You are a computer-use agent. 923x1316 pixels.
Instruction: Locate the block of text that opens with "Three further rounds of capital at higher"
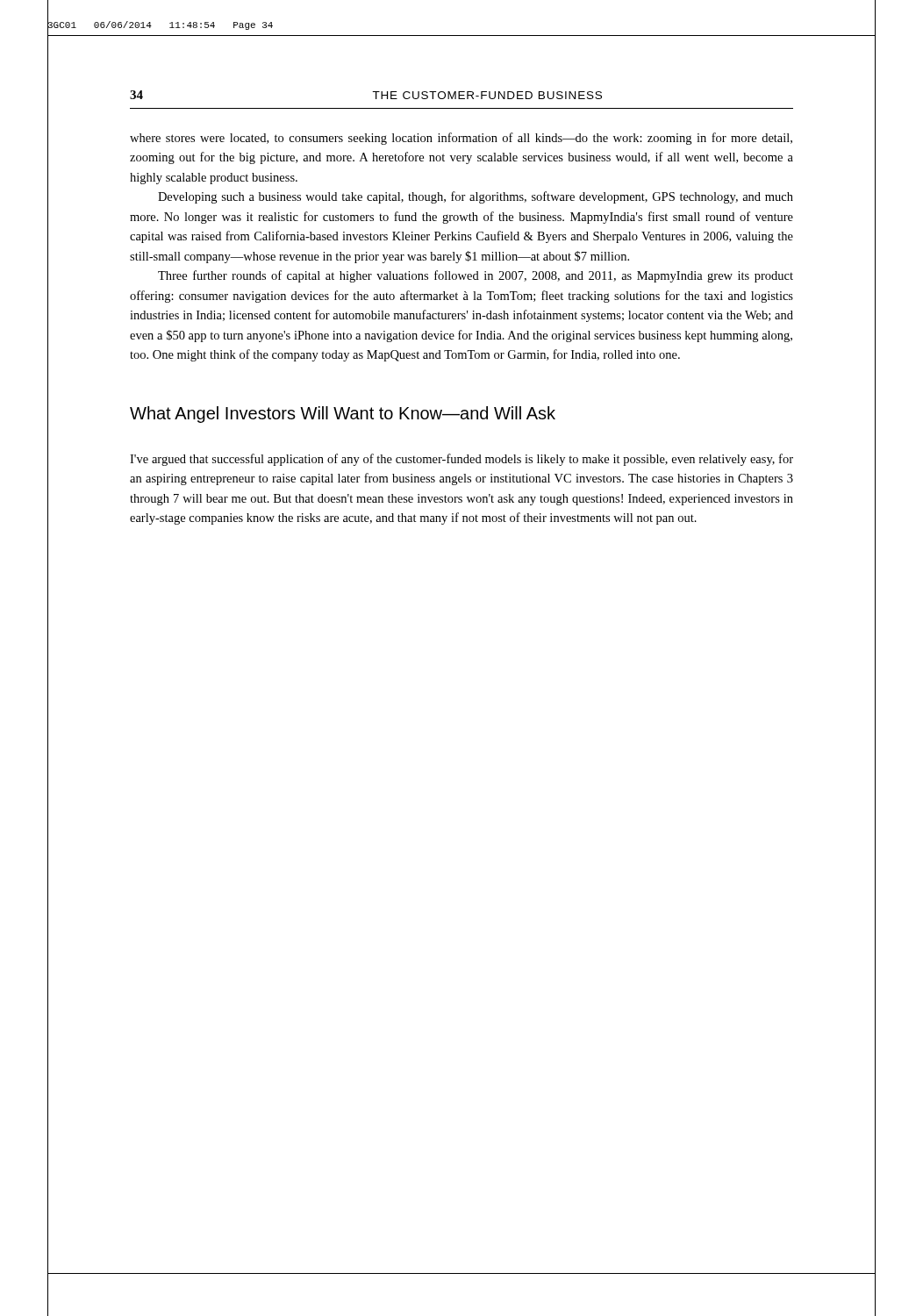click(462, 315)
